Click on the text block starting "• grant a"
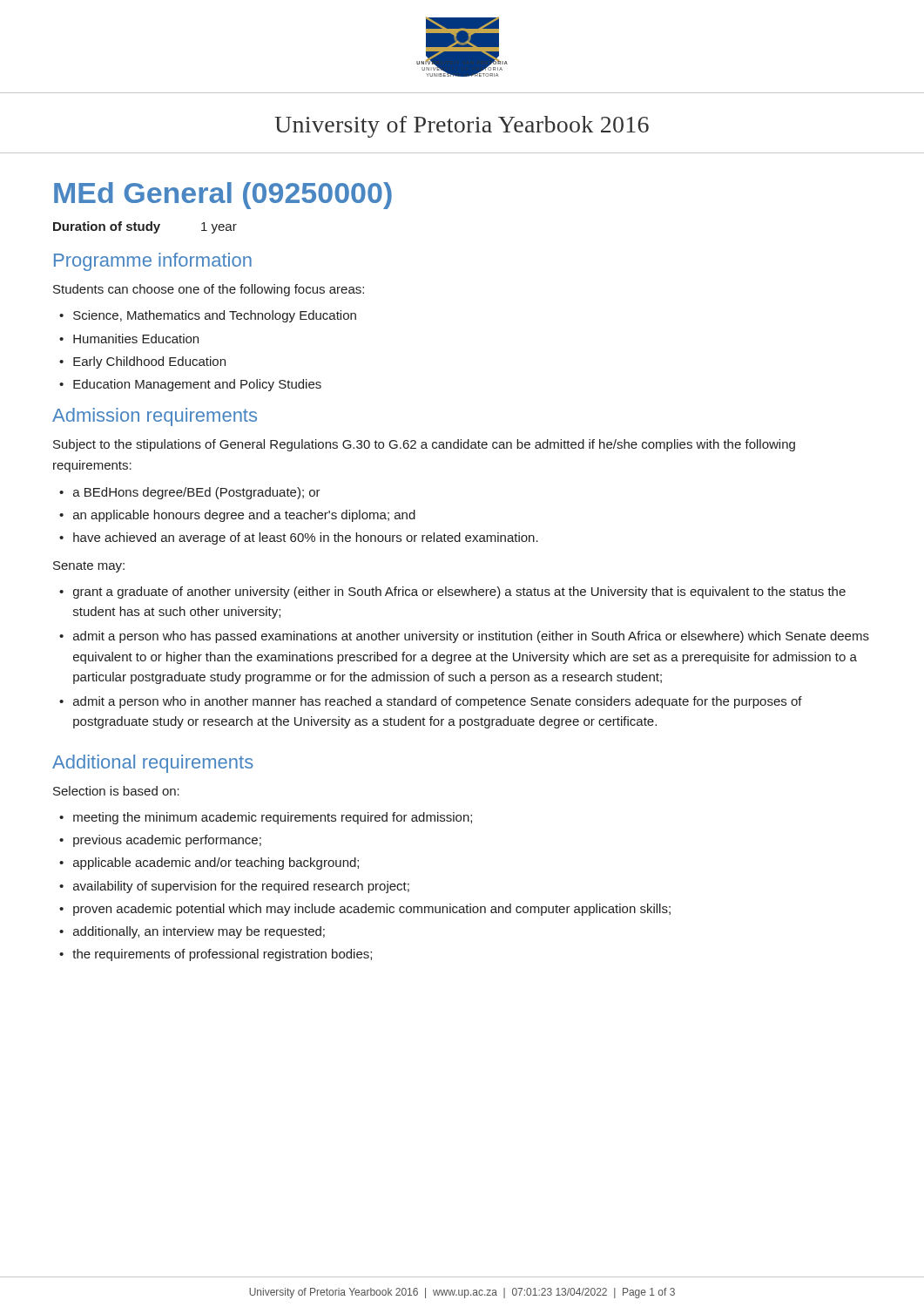This screenshot has width=924, height=1307. tap(465, 601)
